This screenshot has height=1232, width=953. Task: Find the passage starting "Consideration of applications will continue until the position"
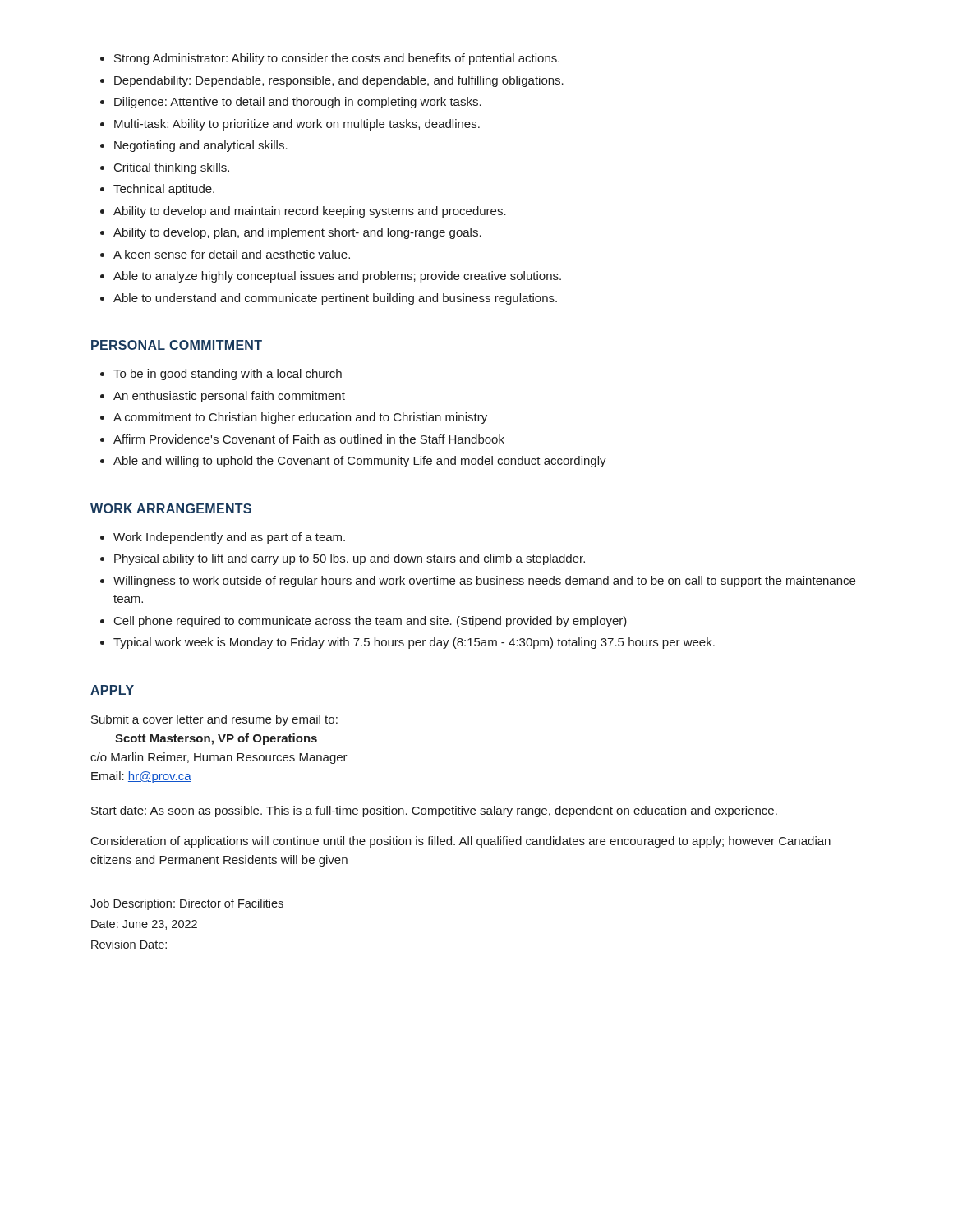(461, 850)
